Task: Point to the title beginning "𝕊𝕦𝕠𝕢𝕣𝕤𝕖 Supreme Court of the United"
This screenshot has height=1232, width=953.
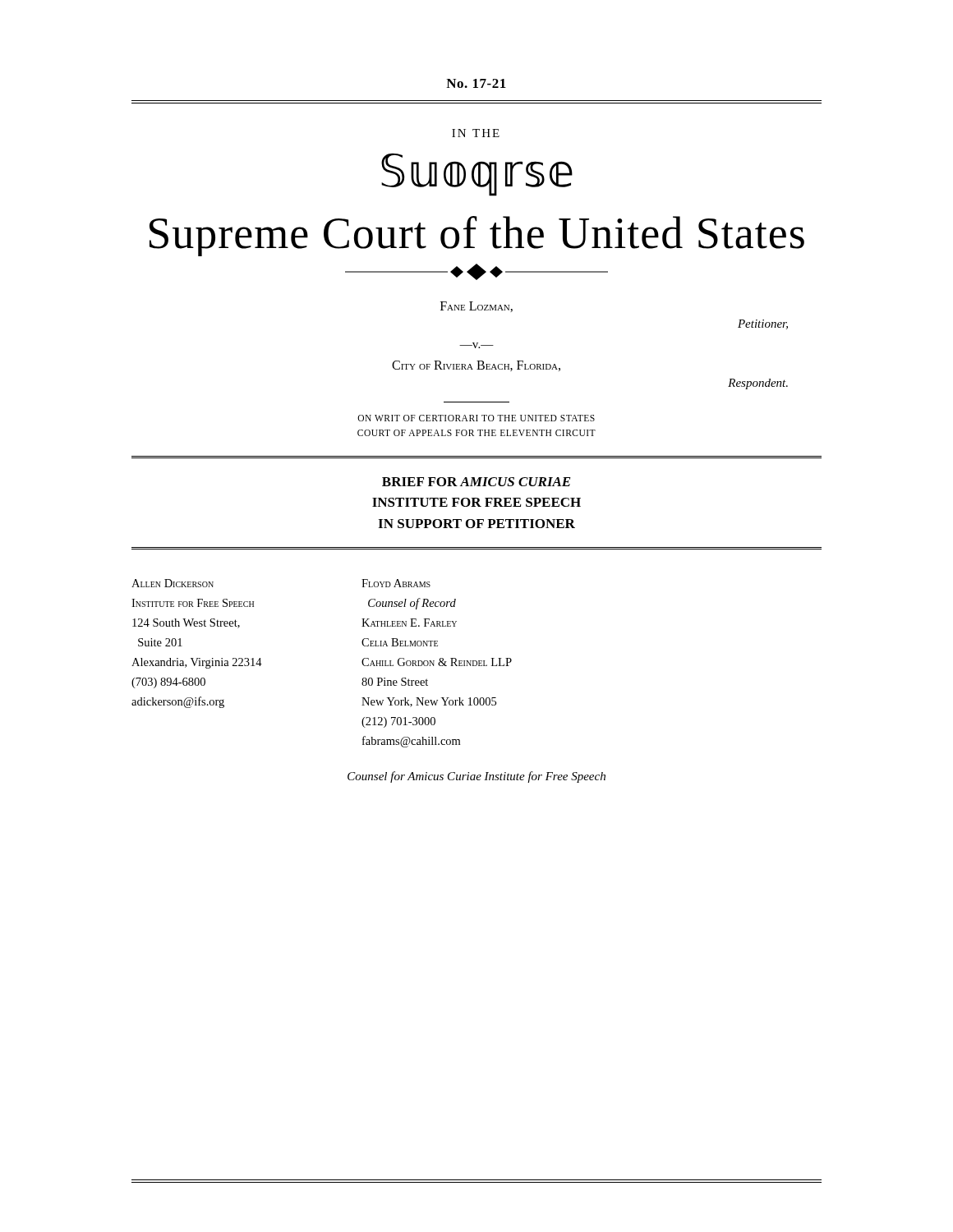Action: pos(476,202)
